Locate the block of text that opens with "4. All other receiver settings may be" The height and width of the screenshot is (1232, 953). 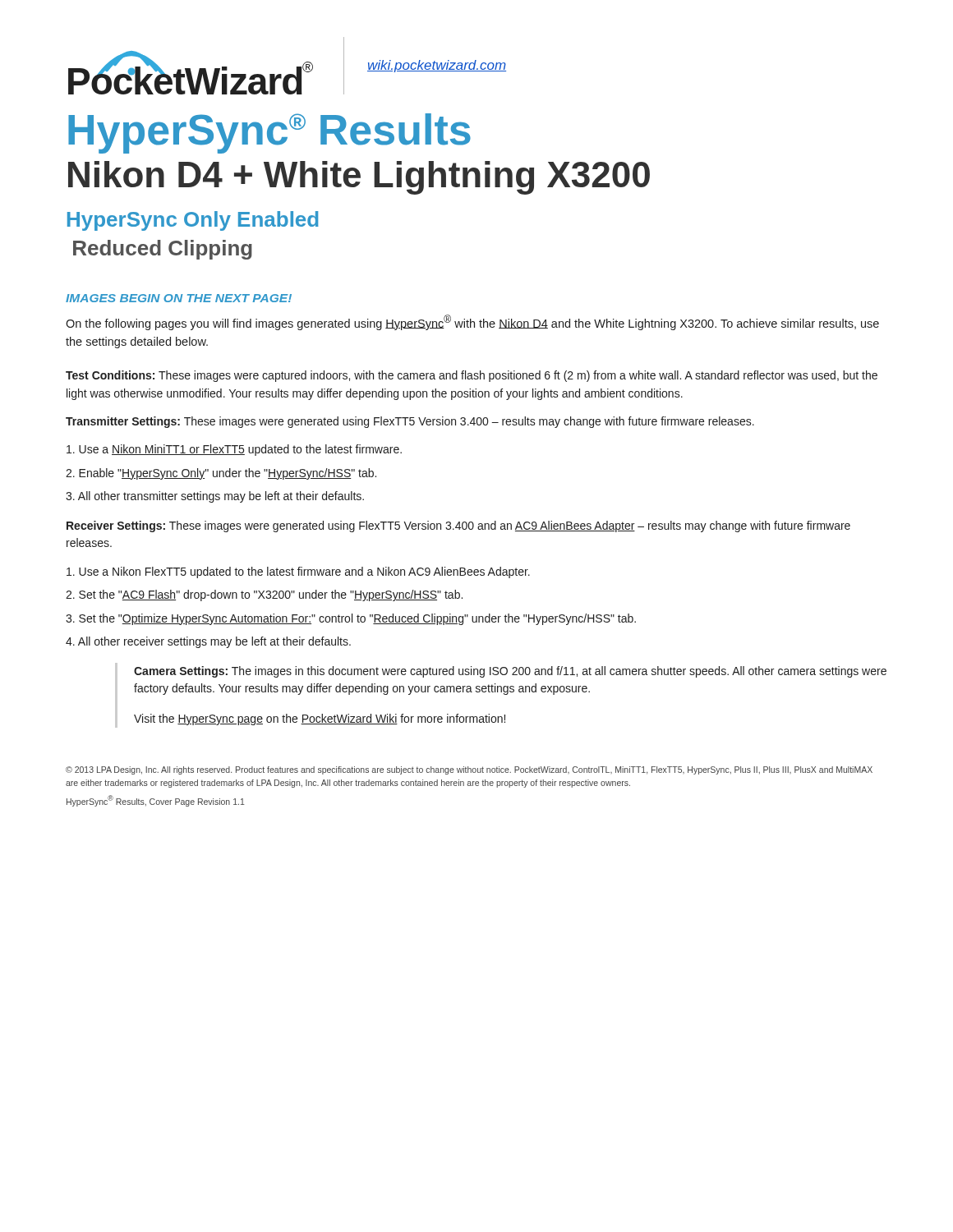[209, 642]
